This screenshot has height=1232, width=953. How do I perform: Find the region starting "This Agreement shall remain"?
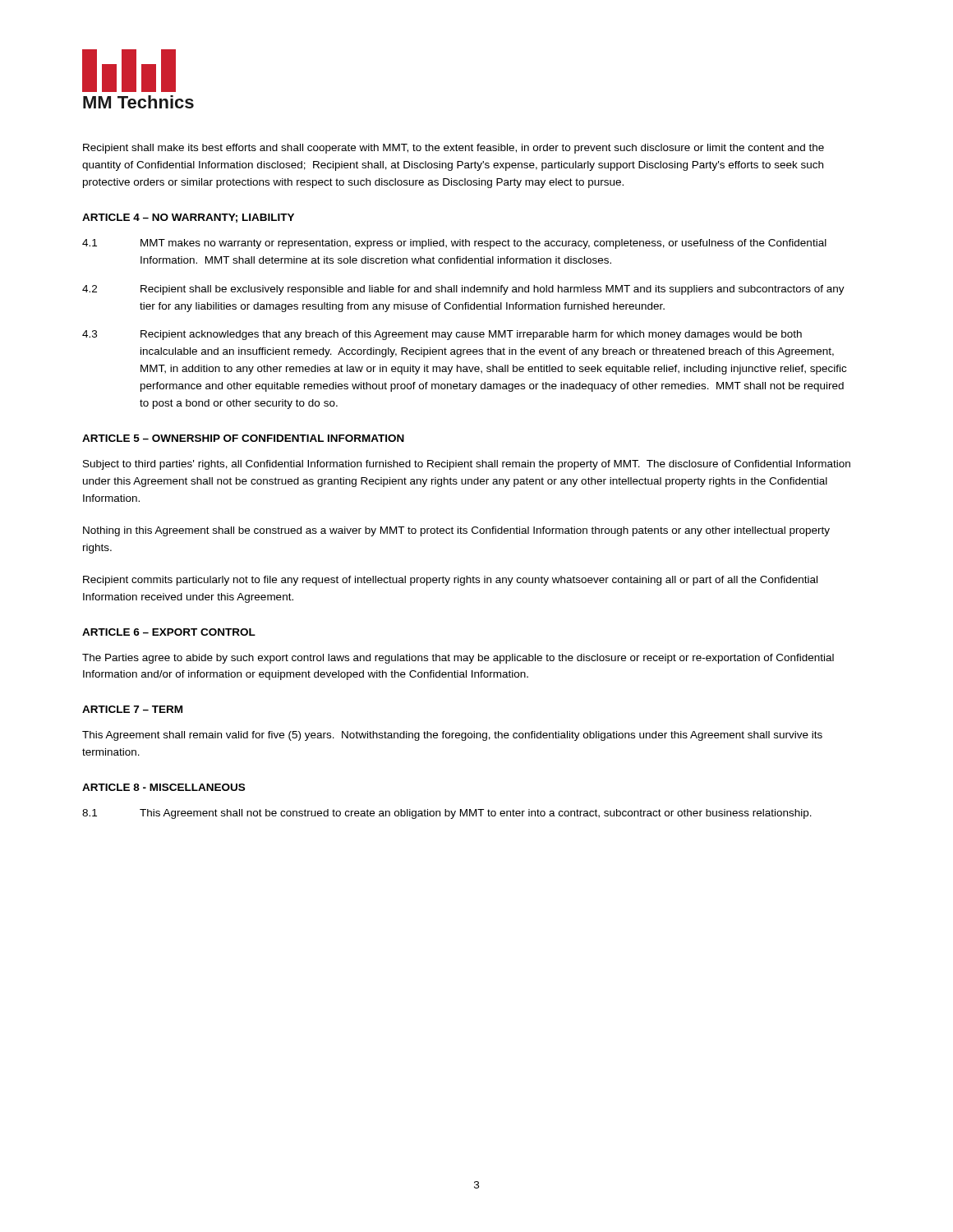pyautogui.click(x=452, y=744)
